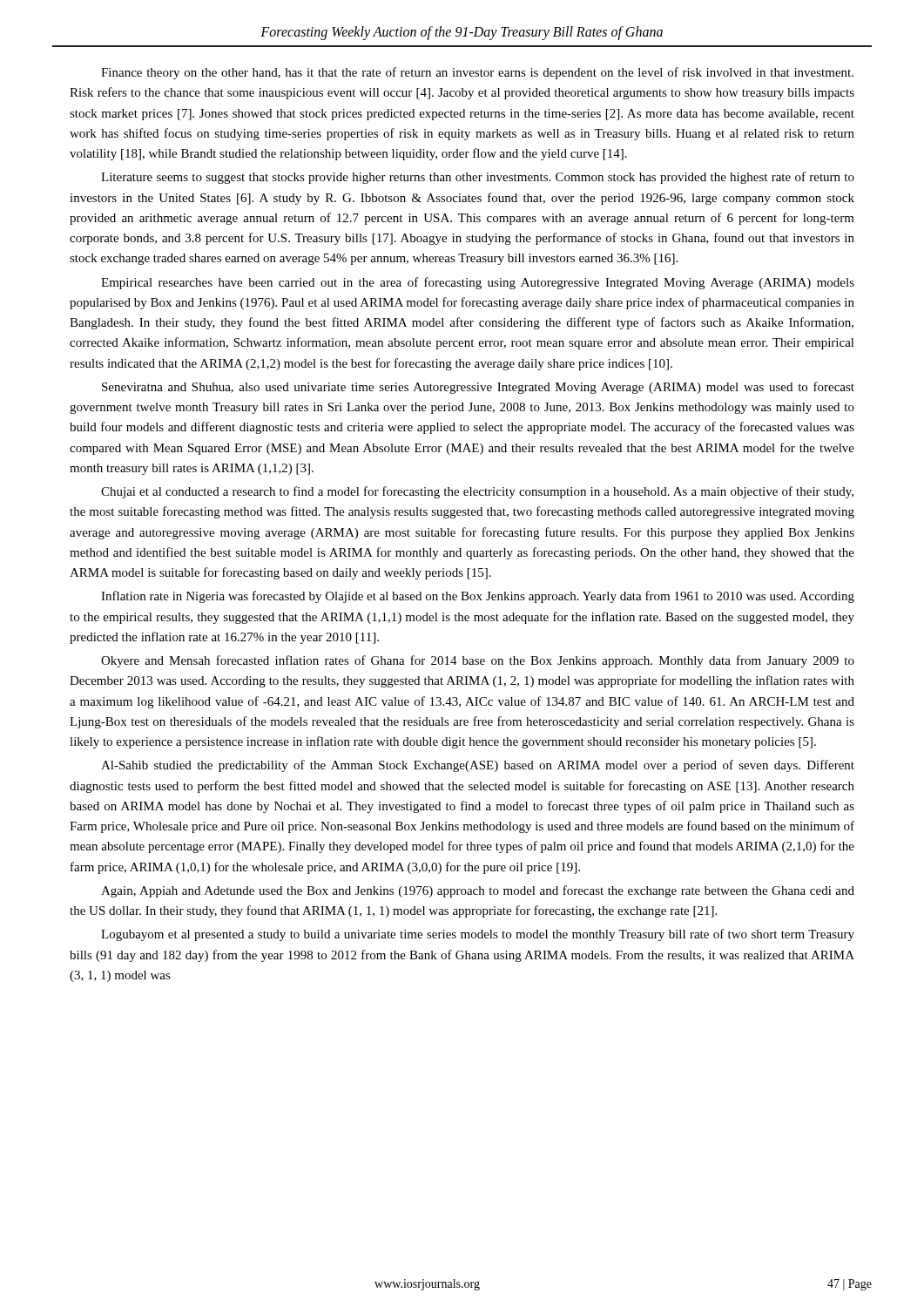Locate the text block containing "Literature seems to suggest that stocks provide higher"
This screenshot has width=924, height=1307.
(462, 218)
